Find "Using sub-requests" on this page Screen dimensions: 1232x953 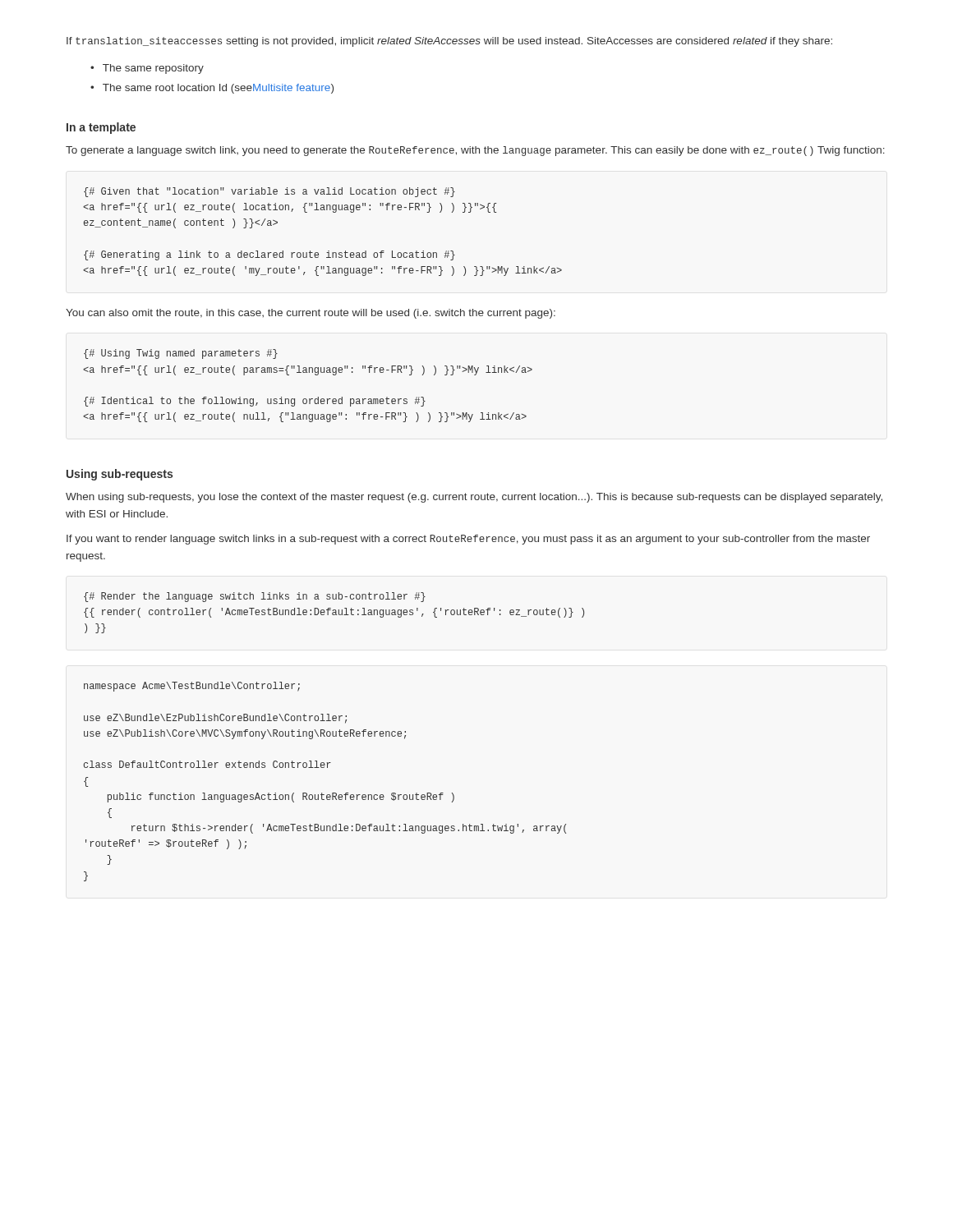119,474
